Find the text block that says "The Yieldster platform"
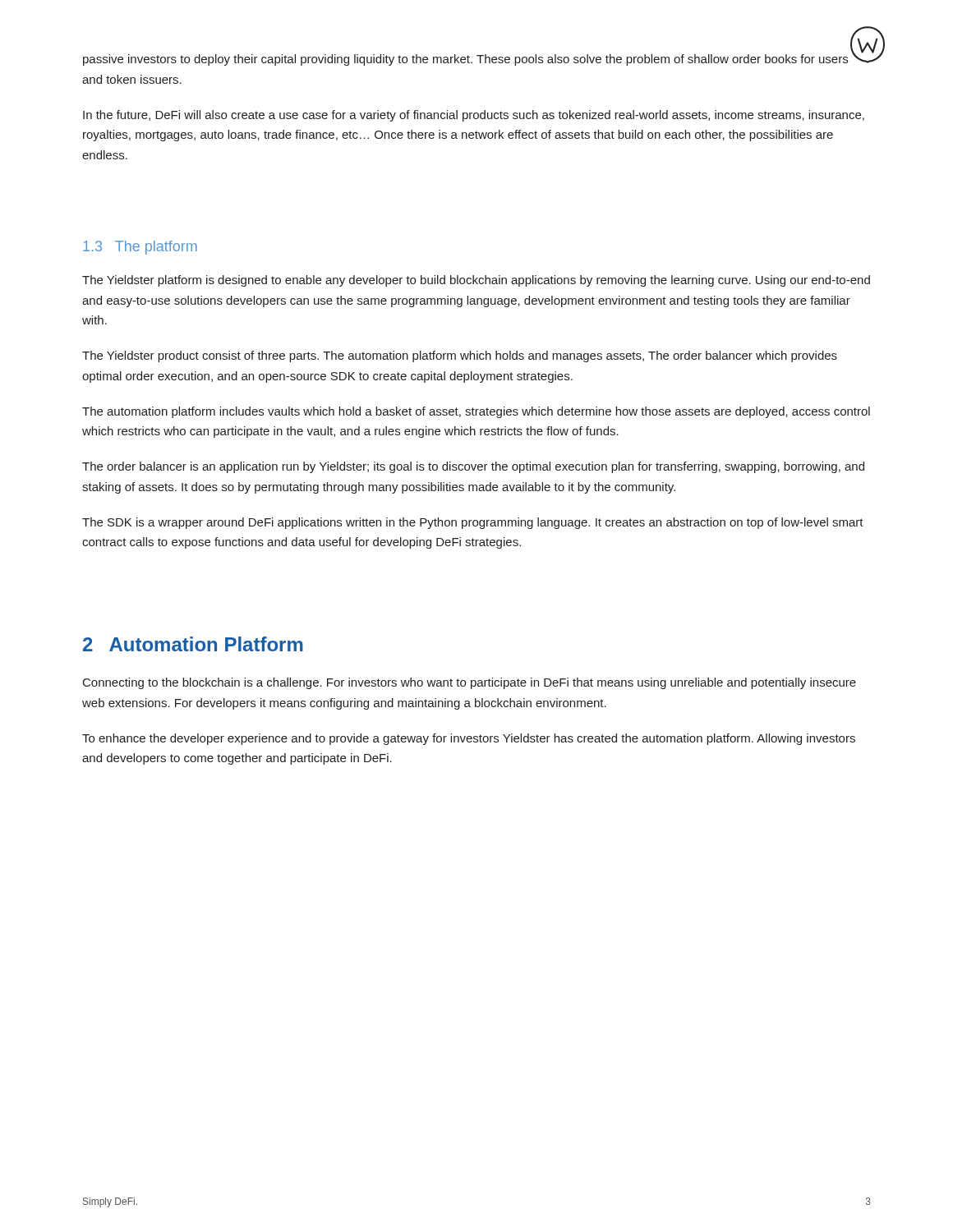 (x=476, y=300)
